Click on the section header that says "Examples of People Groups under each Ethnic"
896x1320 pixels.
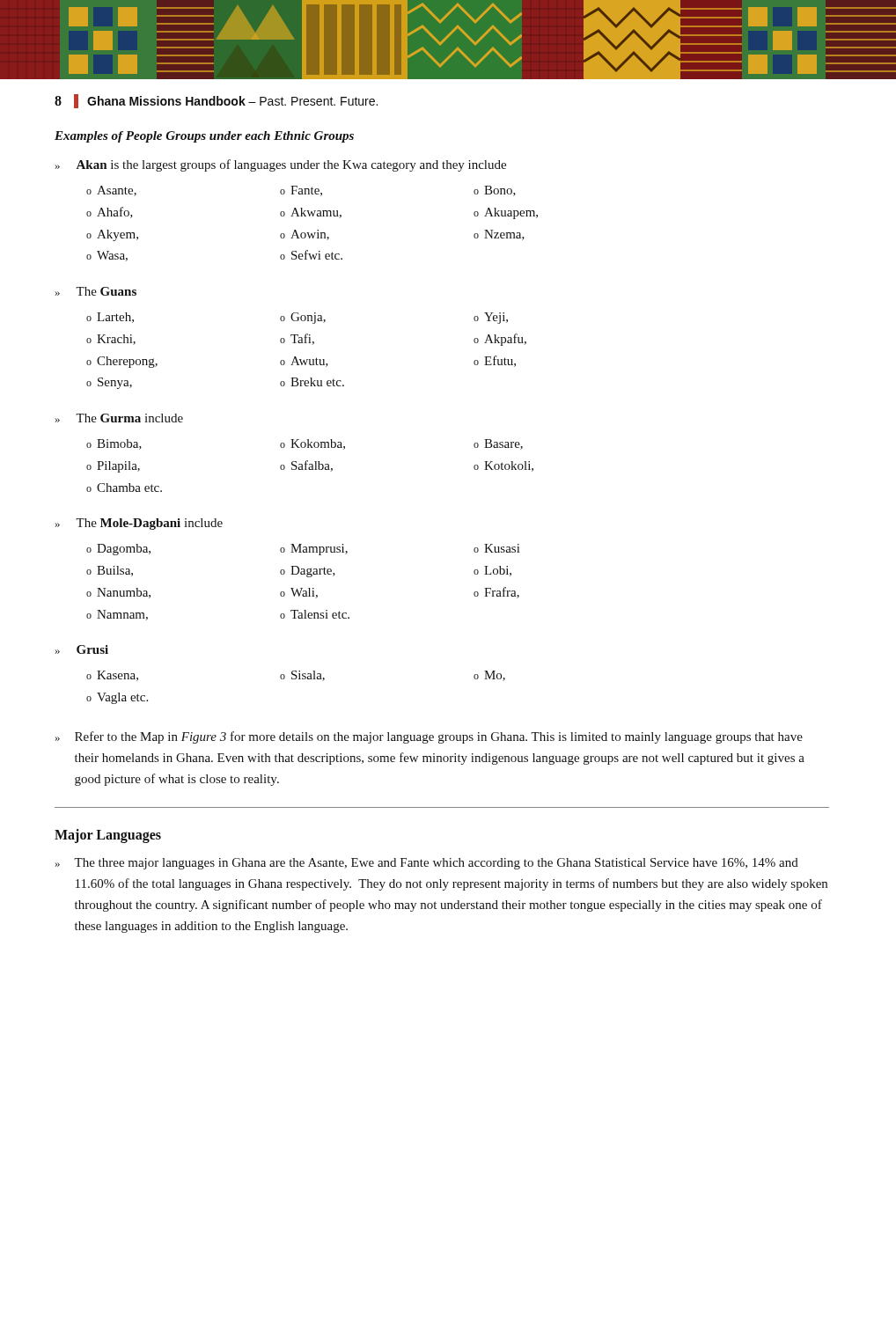[204, 135]
